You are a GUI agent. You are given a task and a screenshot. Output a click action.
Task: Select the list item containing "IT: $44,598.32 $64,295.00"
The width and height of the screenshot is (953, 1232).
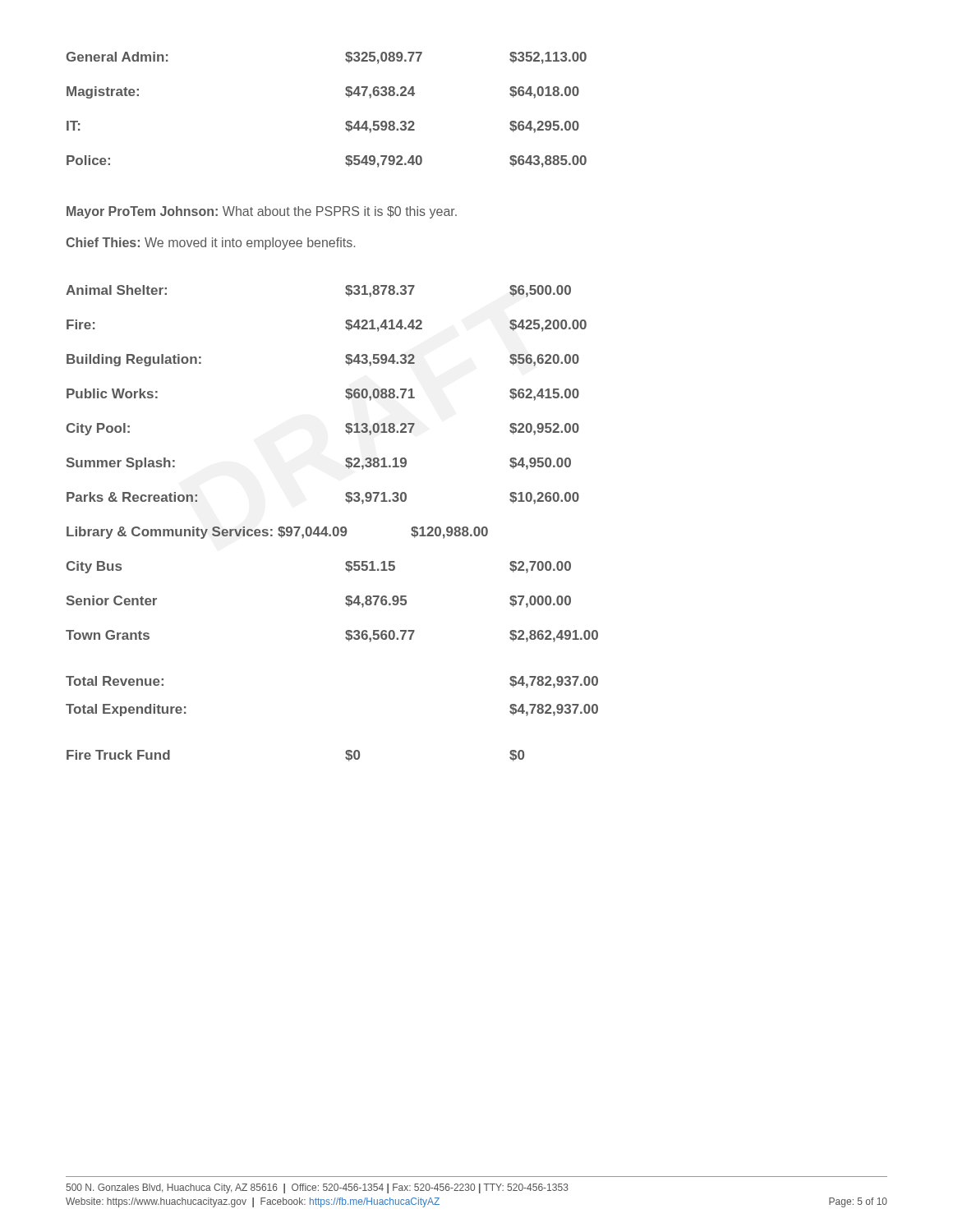pyautogui.click(x=74, y=127)
